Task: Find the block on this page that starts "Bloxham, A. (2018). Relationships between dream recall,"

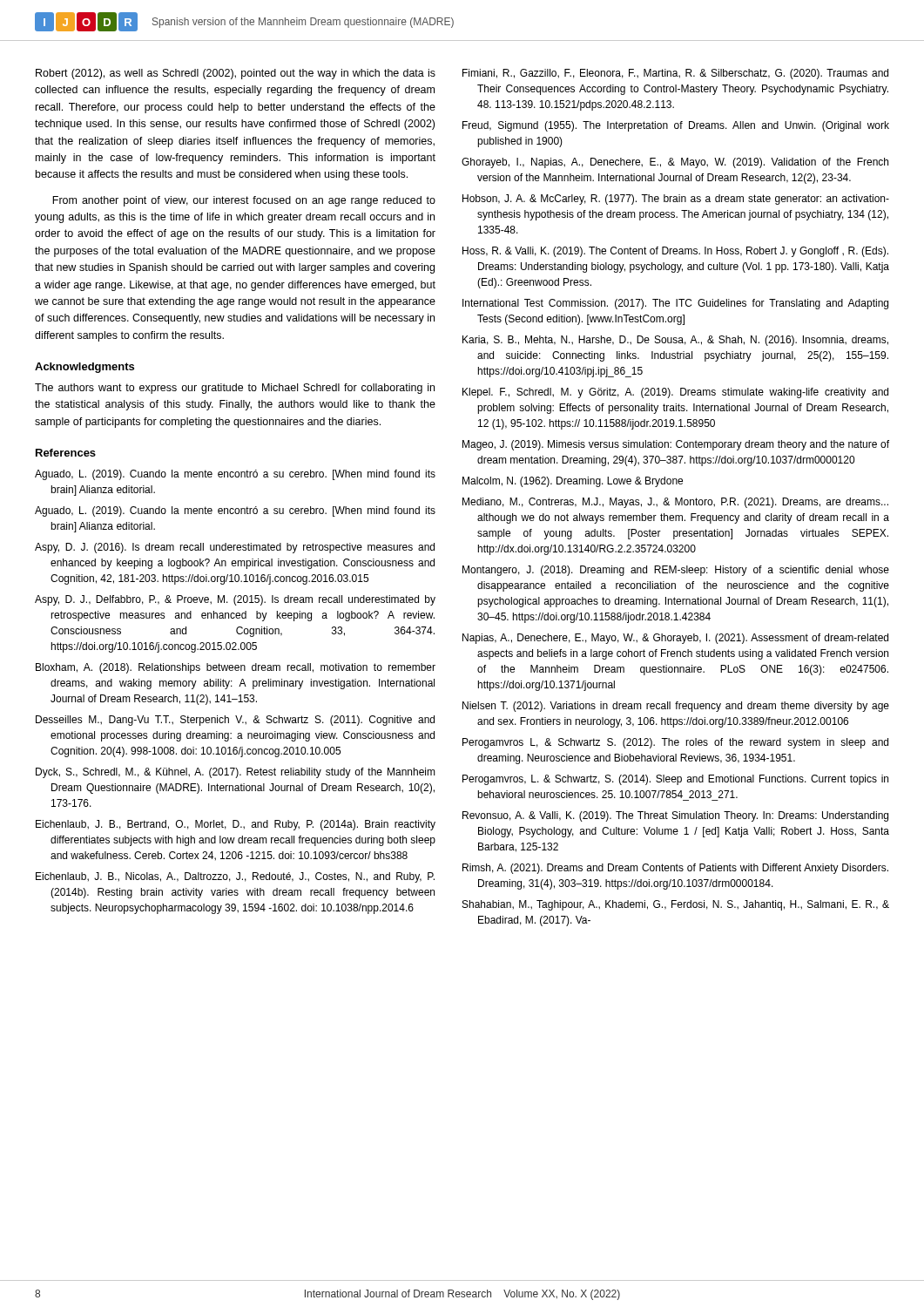Action: pos(235,683)
